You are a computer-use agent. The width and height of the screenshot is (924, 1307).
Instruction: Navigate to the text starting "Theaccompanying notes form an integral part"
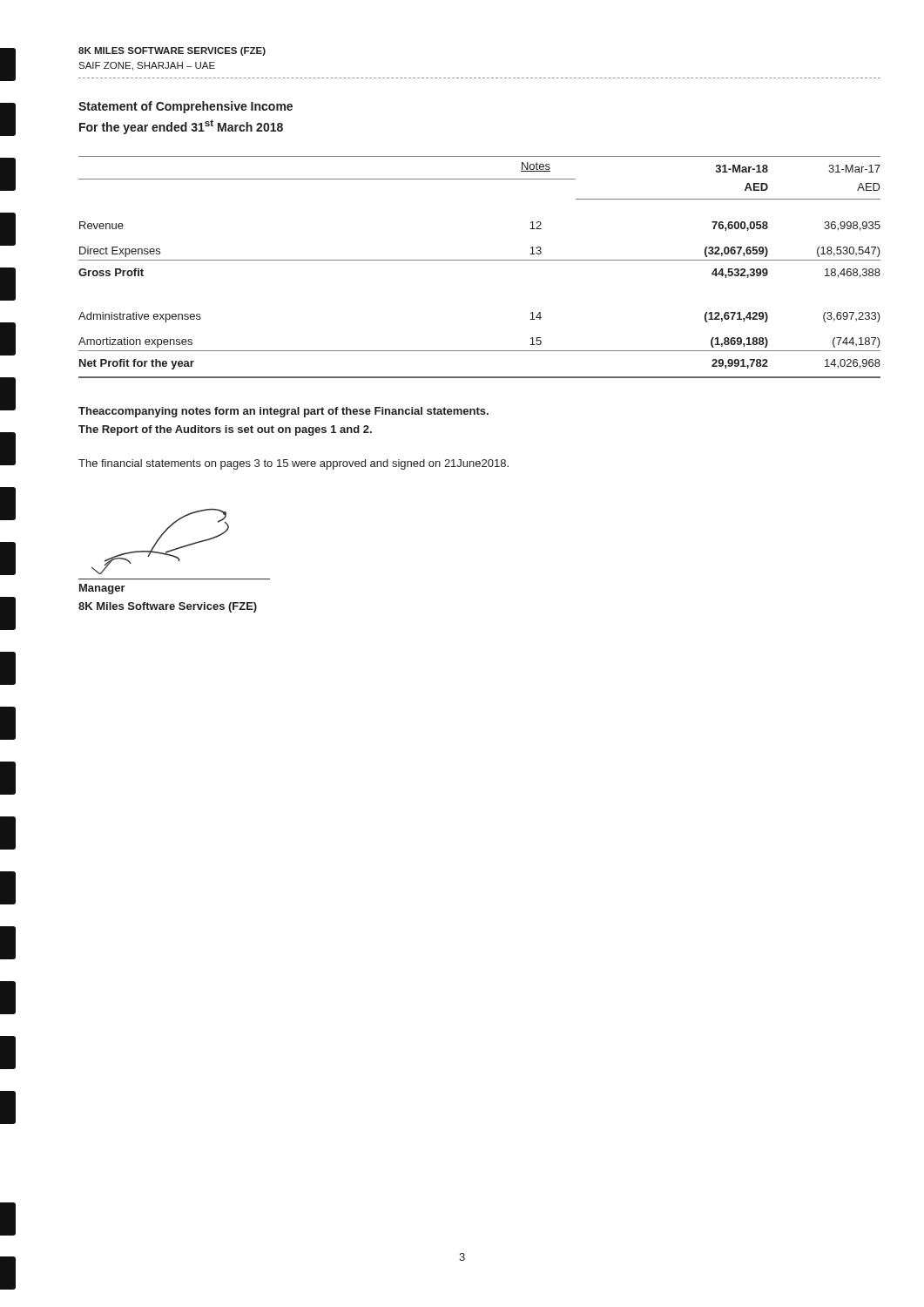pos(284,420)
